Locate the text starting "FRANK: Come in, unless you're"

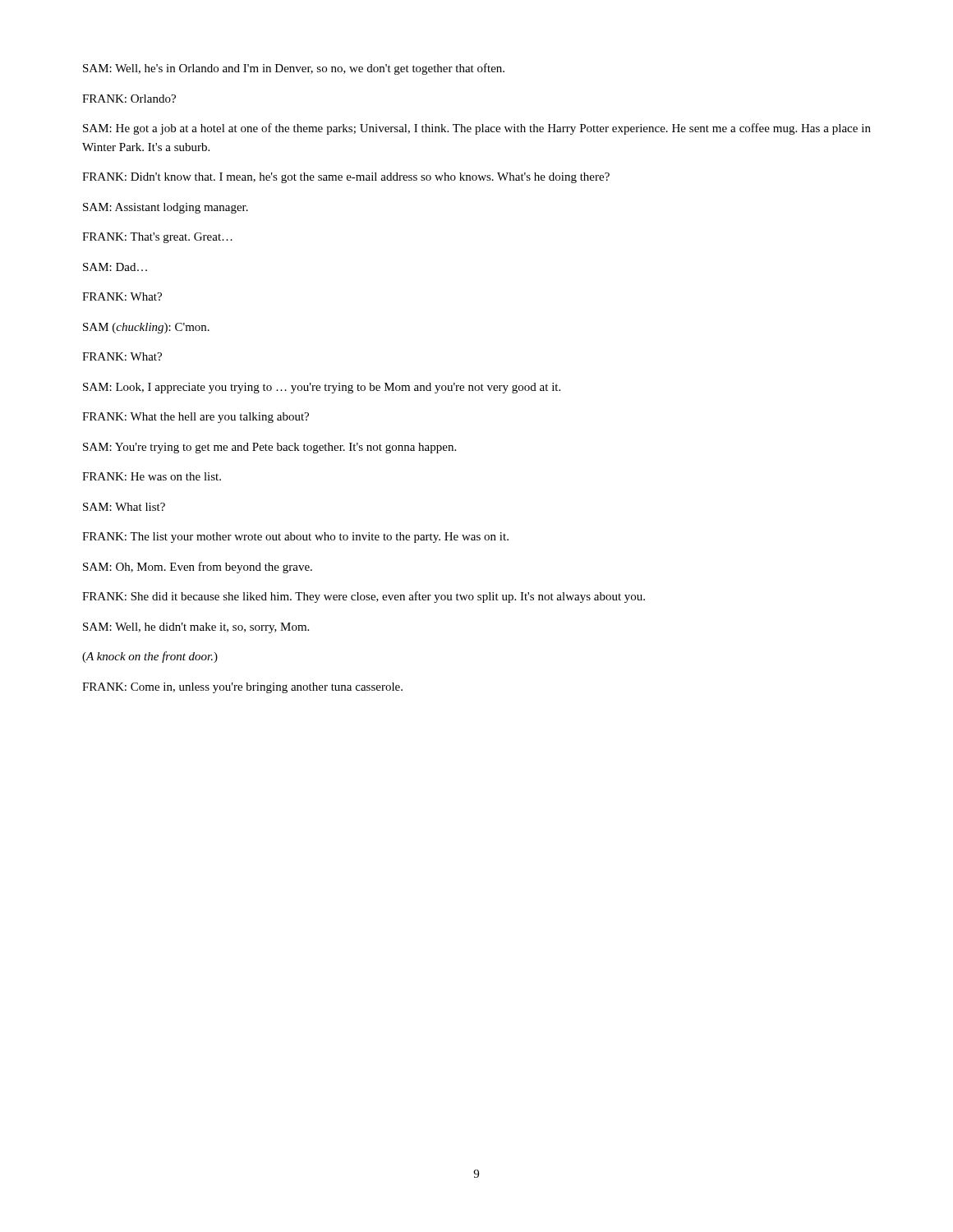(x=243, y=686)
